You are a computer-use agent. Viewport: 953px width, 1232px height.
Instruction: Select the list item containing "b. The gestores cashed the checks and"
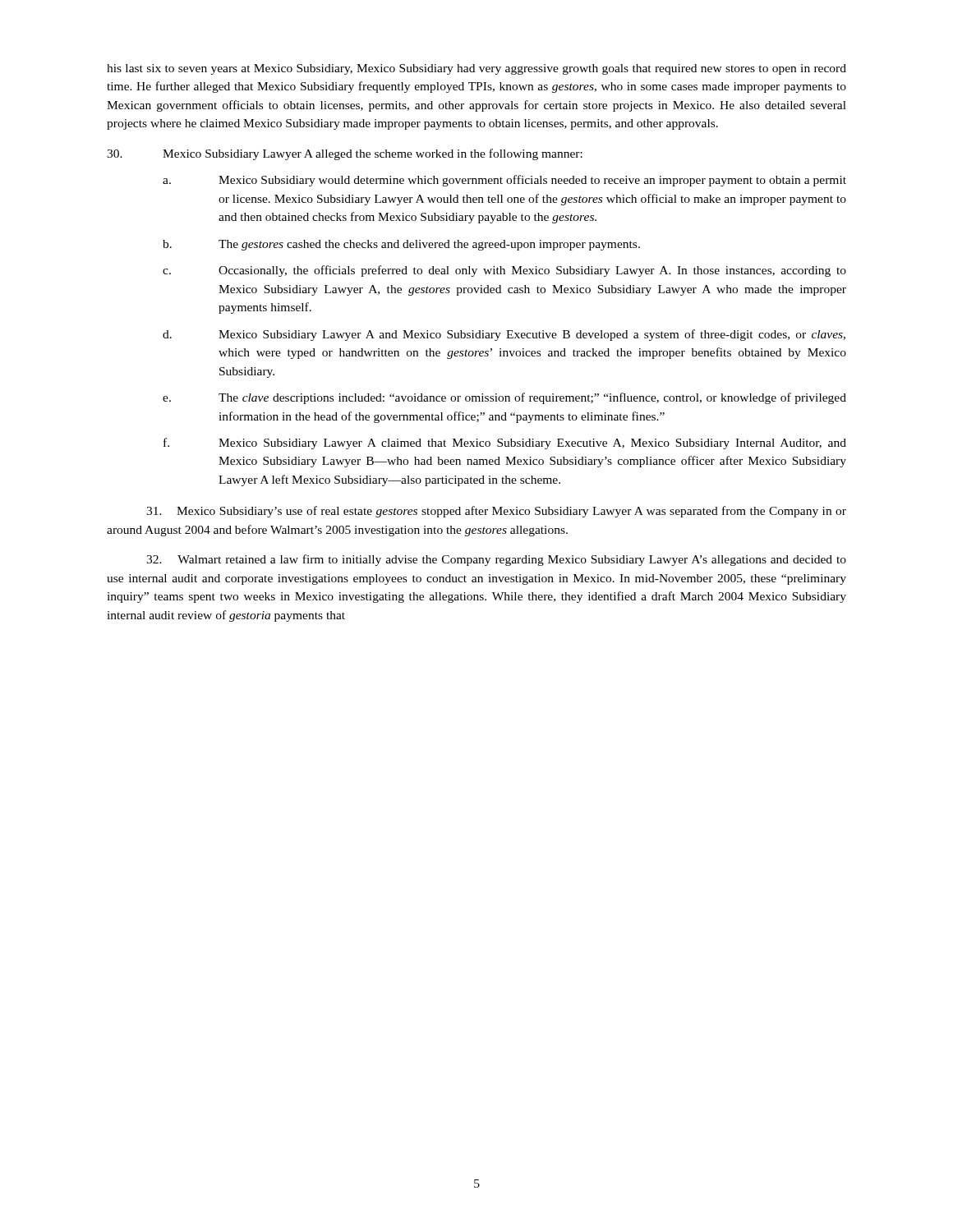point(504,244)
